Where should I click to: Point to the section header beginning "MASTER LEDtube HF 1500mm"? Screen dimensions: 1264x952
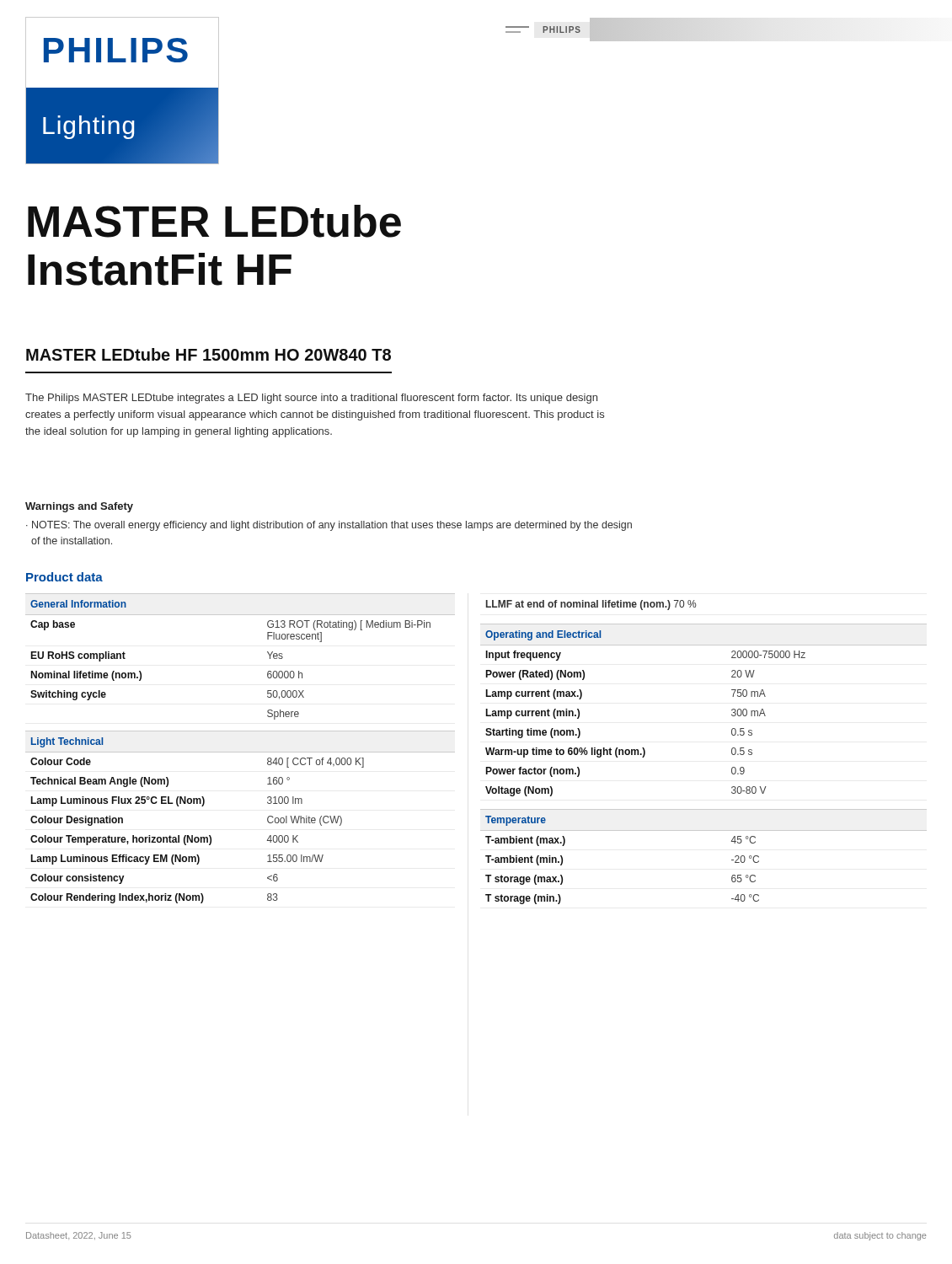click(208, 359)
